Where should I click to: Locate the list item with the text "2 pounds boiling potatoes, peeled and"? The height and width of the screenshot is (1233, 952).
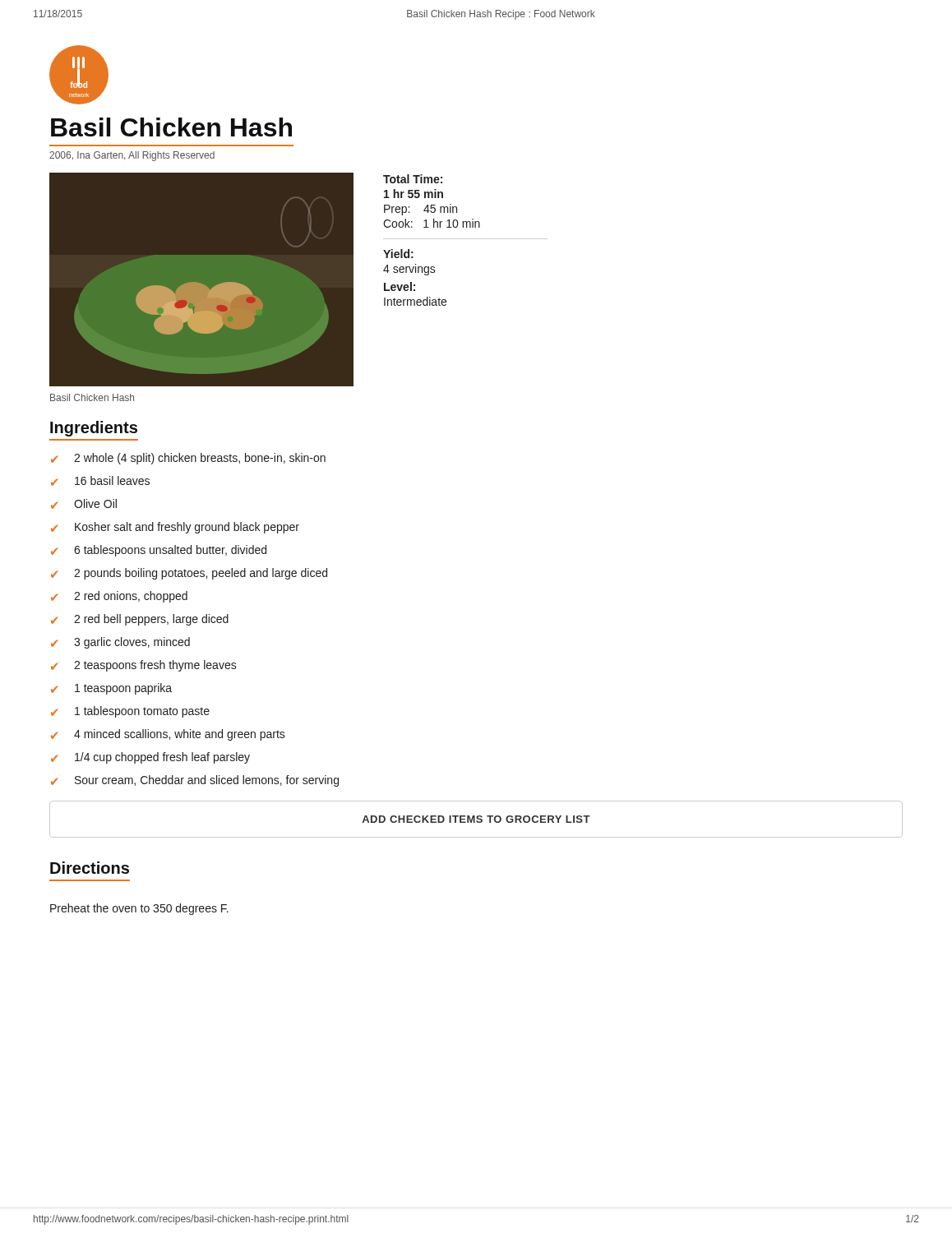[189, 574]
